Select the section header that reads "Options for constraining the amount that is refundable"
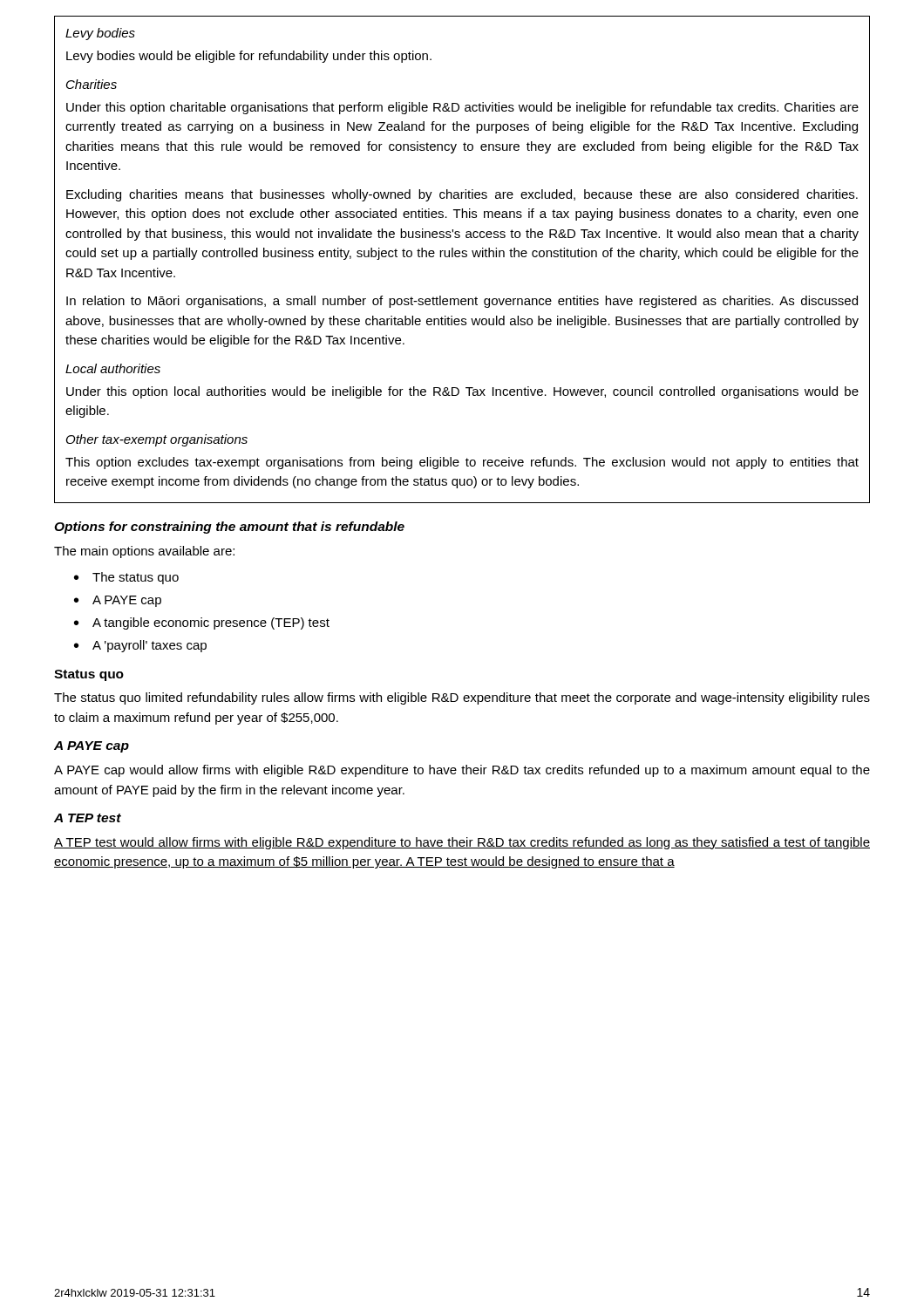Viewport: 924px width, 1308px height. pyautogui.click(x=229, y=526)
